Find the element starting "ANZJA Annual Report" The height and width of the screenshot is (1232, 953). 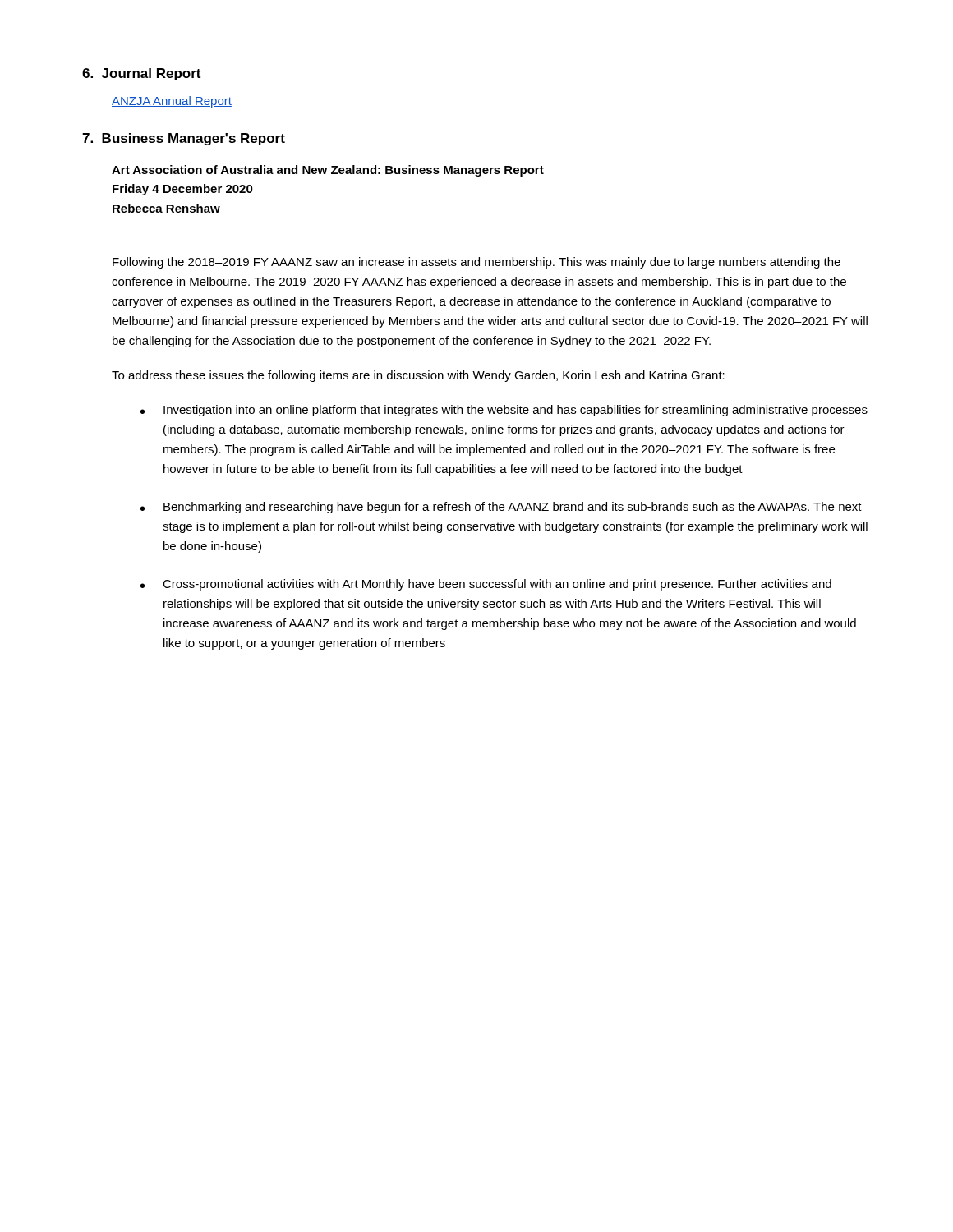click(x=172, y=101)
